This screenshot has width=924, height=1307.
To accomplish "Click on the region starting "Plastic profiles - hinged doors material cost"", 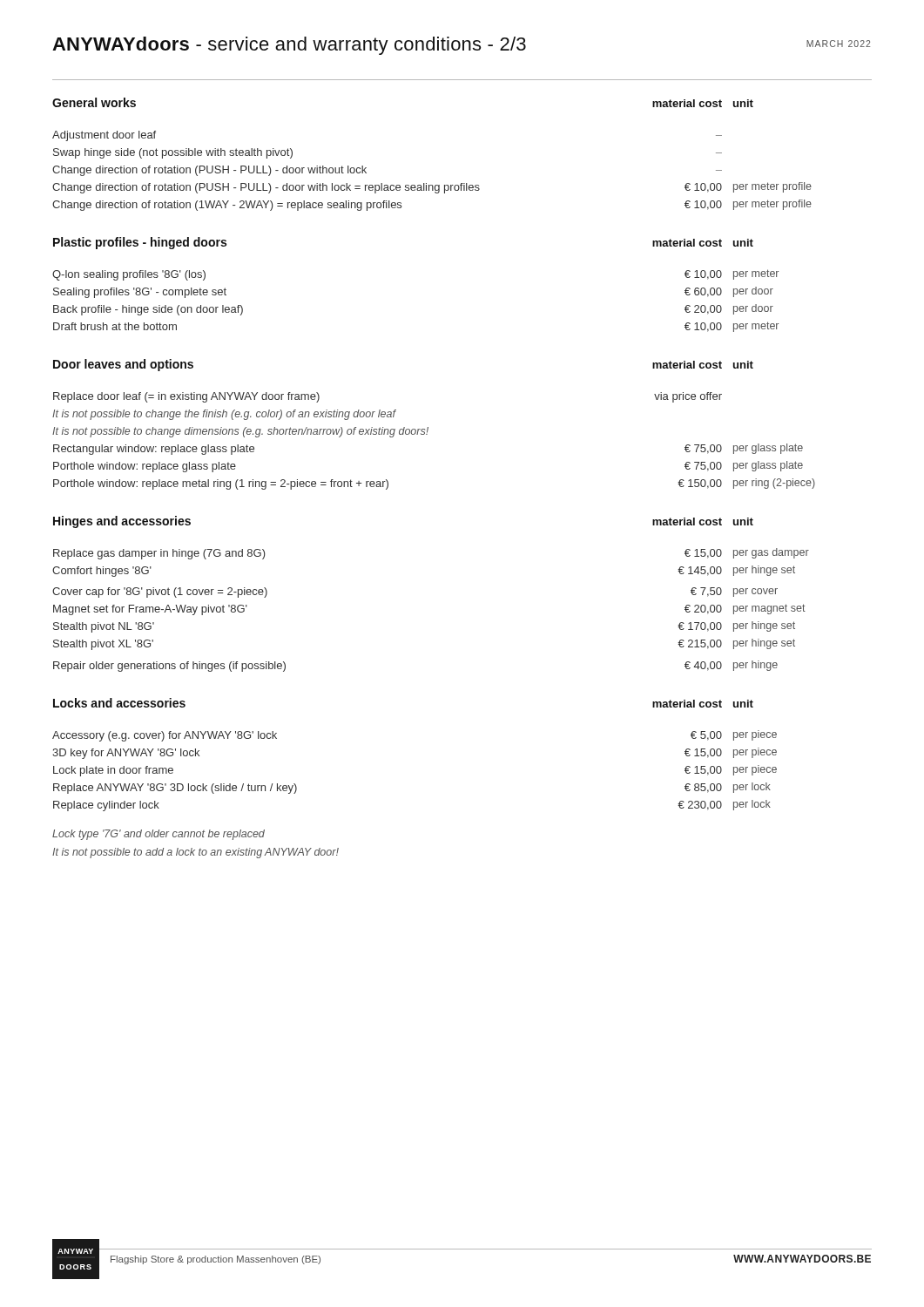I will [132, 243].
